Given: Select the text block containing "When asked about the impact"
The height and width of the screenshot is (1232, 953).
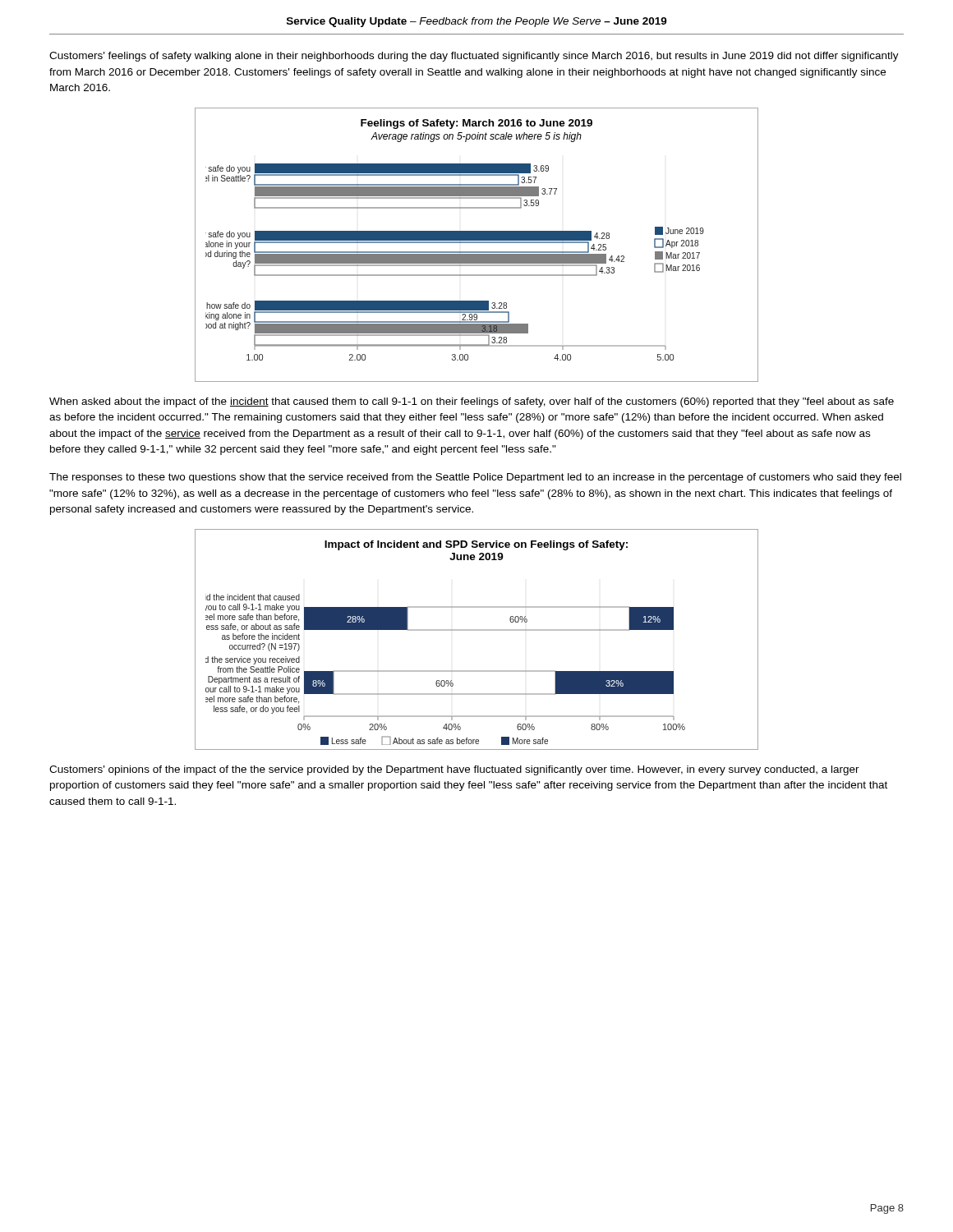Looking at the screenshot, I should [x=472, y=425].
